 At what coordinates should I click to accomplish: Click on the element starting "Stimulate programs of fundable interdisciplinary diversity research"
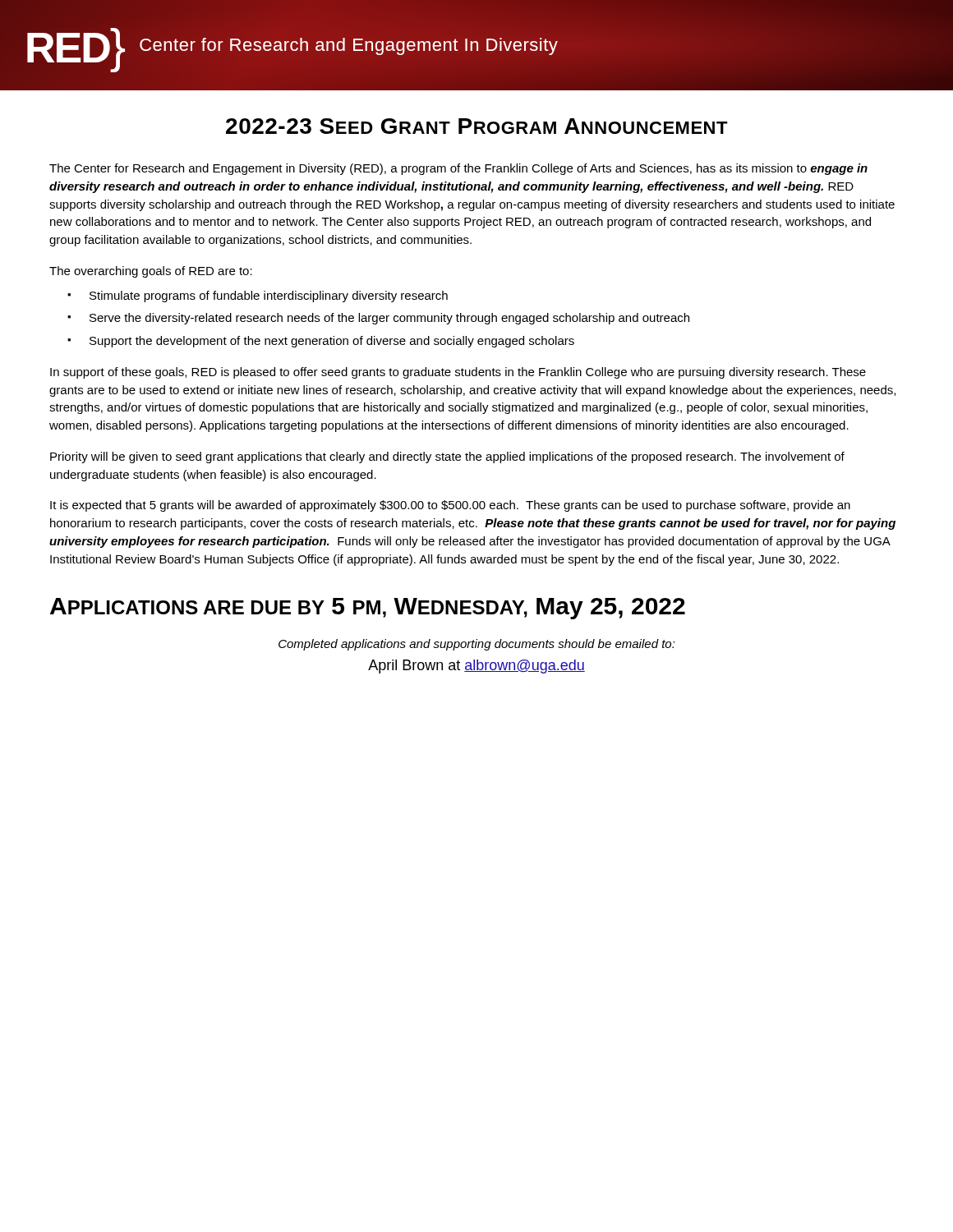(x=269, y=295)
